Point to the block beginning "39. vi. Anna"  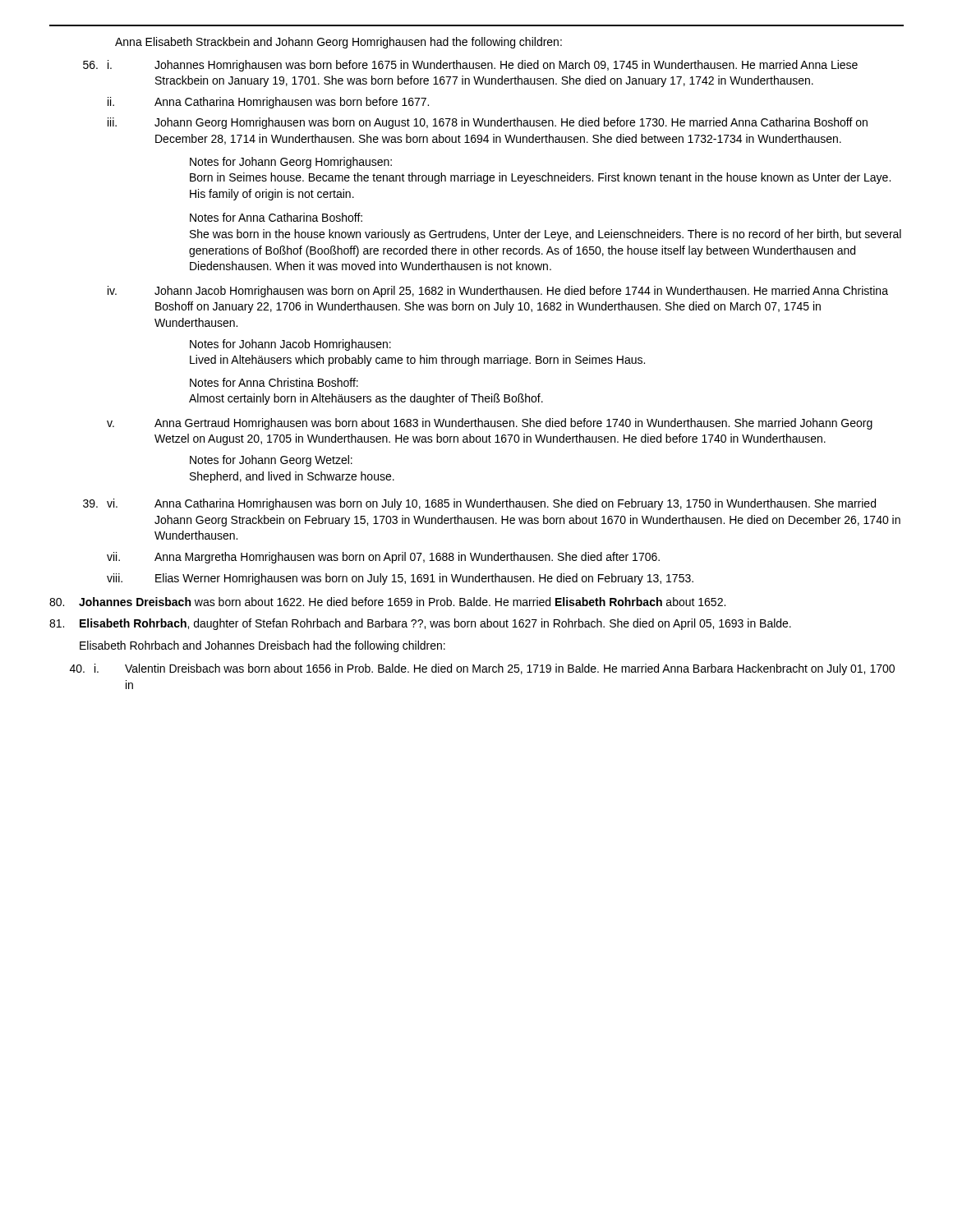tap(476, 520)
